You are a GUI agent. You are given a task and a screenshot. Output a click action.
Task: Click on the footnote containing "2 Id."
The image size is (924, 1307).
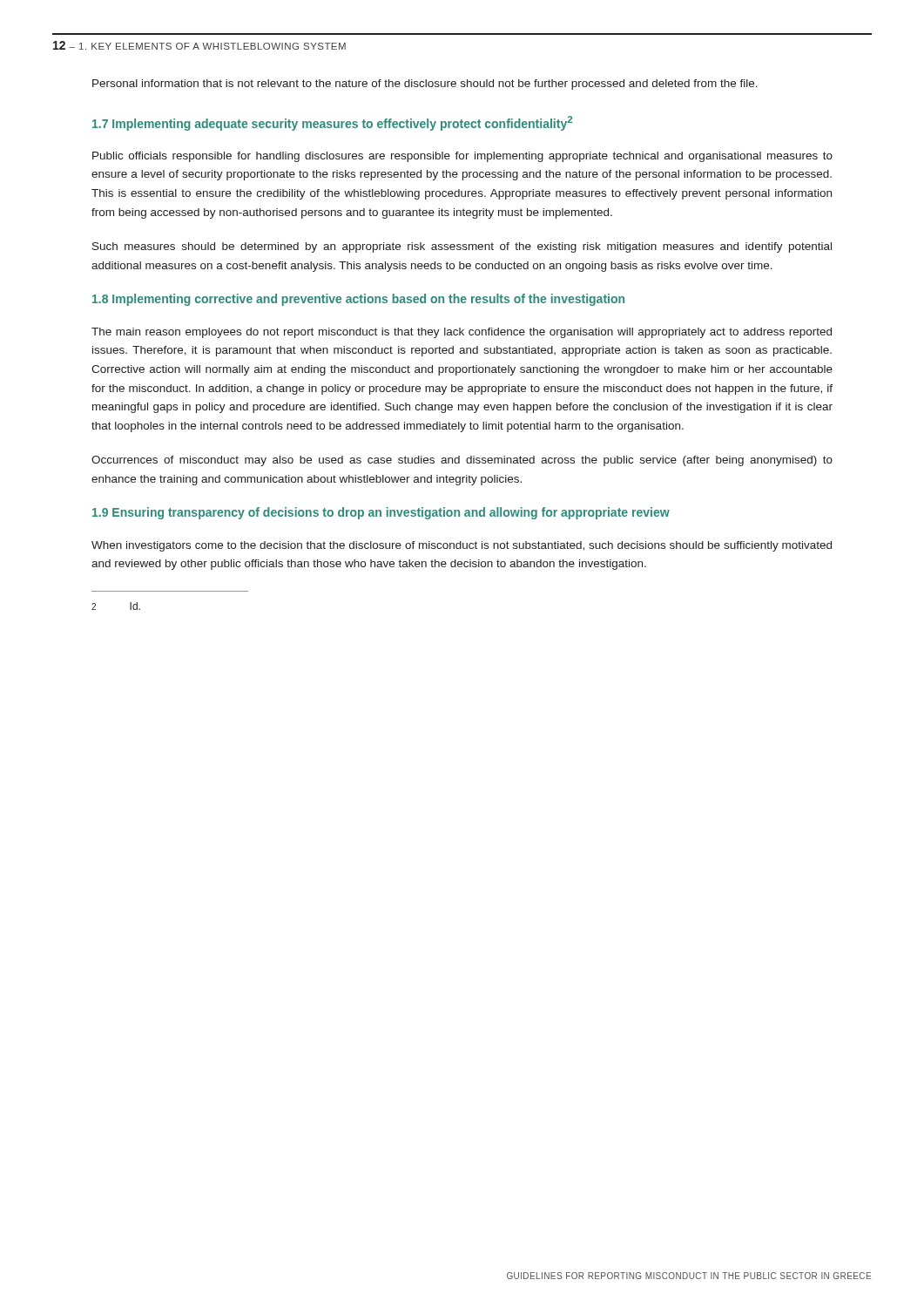pyautogui.click(x=94, y=606)
